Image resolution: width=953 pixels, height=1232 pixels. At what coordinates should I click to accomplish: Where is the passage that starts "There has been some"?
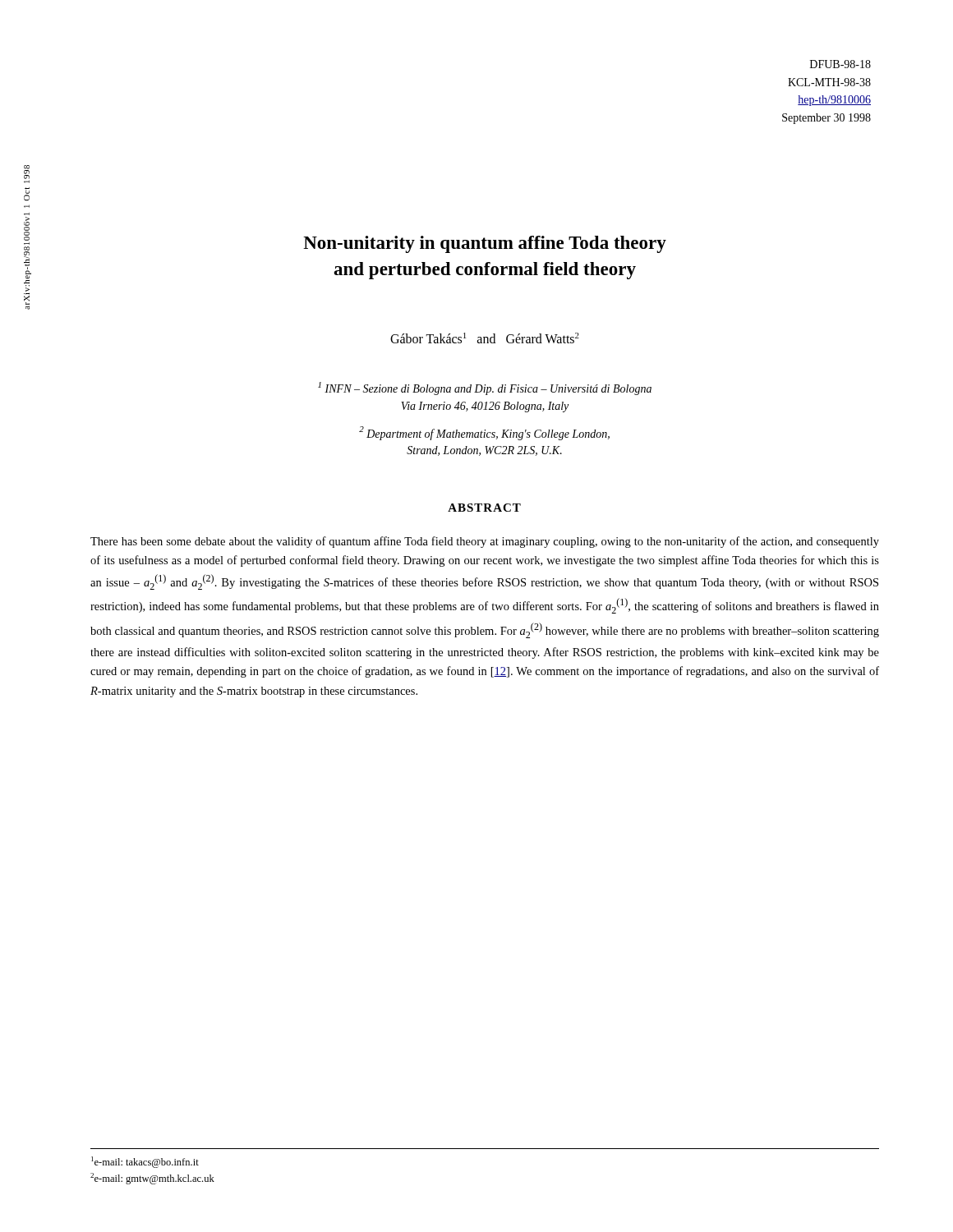(485, 616)
